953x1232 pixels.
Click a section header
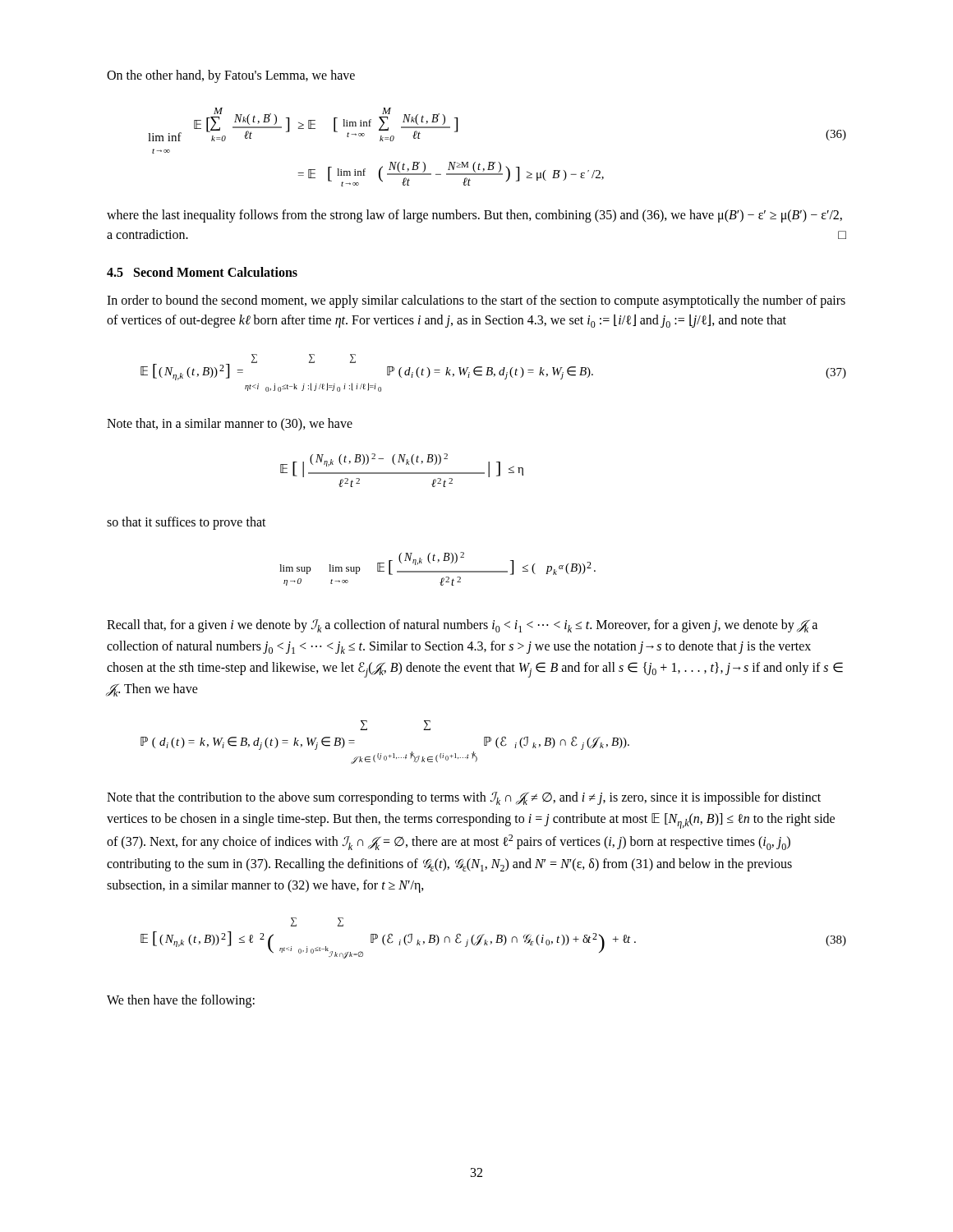pos(202,272)
